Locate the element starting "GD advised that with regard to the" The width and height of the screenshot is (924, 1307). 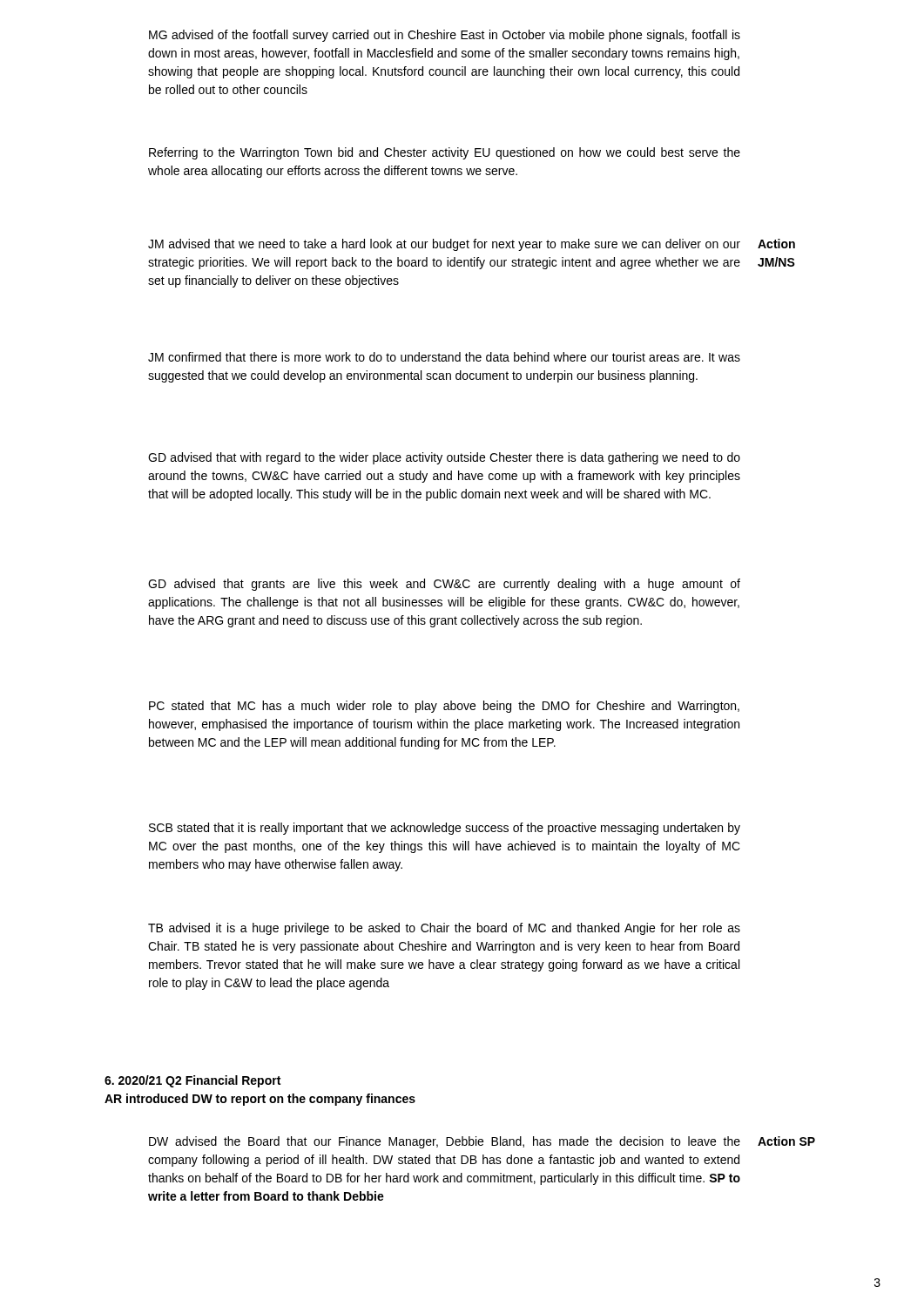coord(444,476)
